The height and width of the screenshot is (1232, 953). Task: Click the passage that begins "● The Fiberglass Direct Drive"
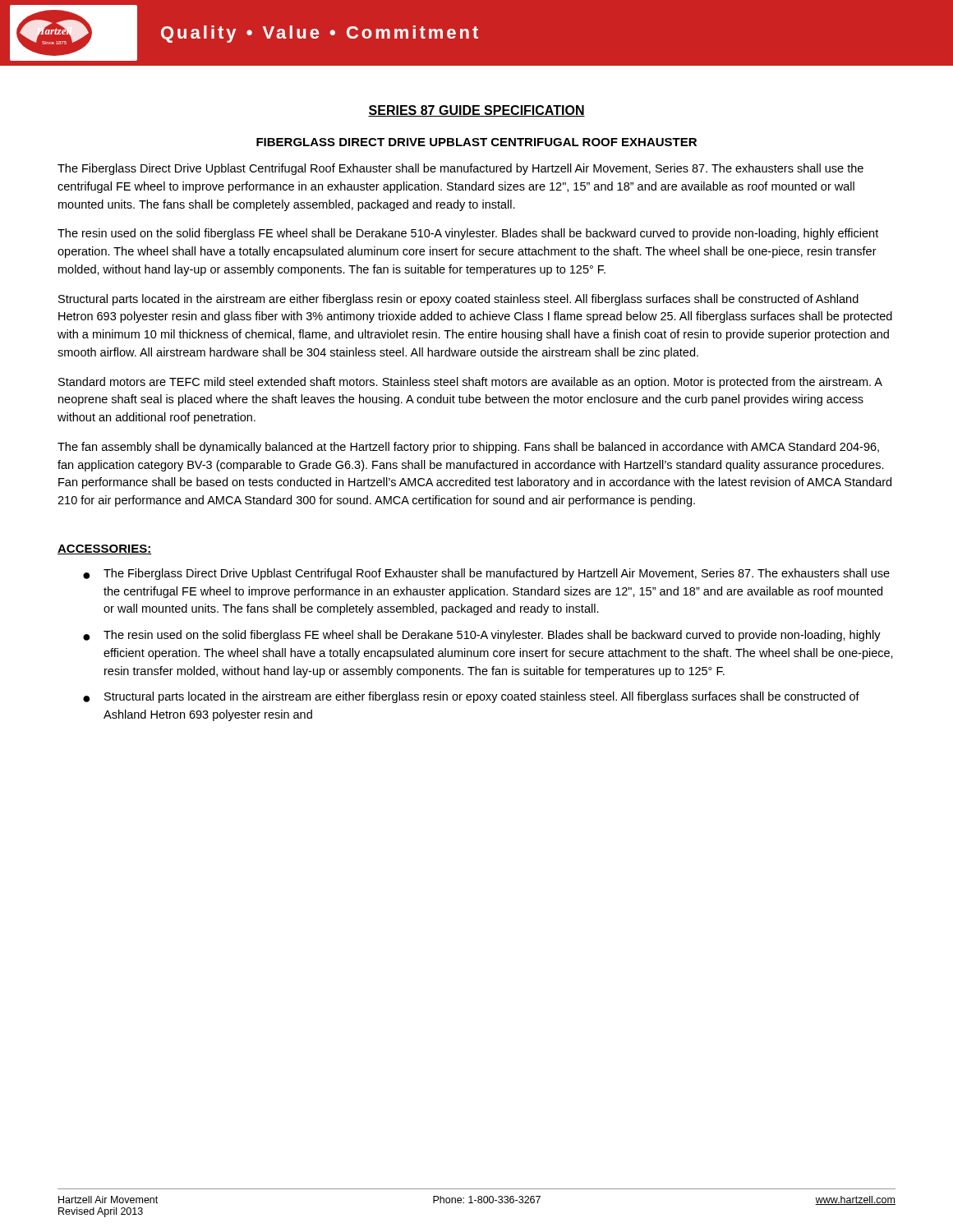[489, 592]
